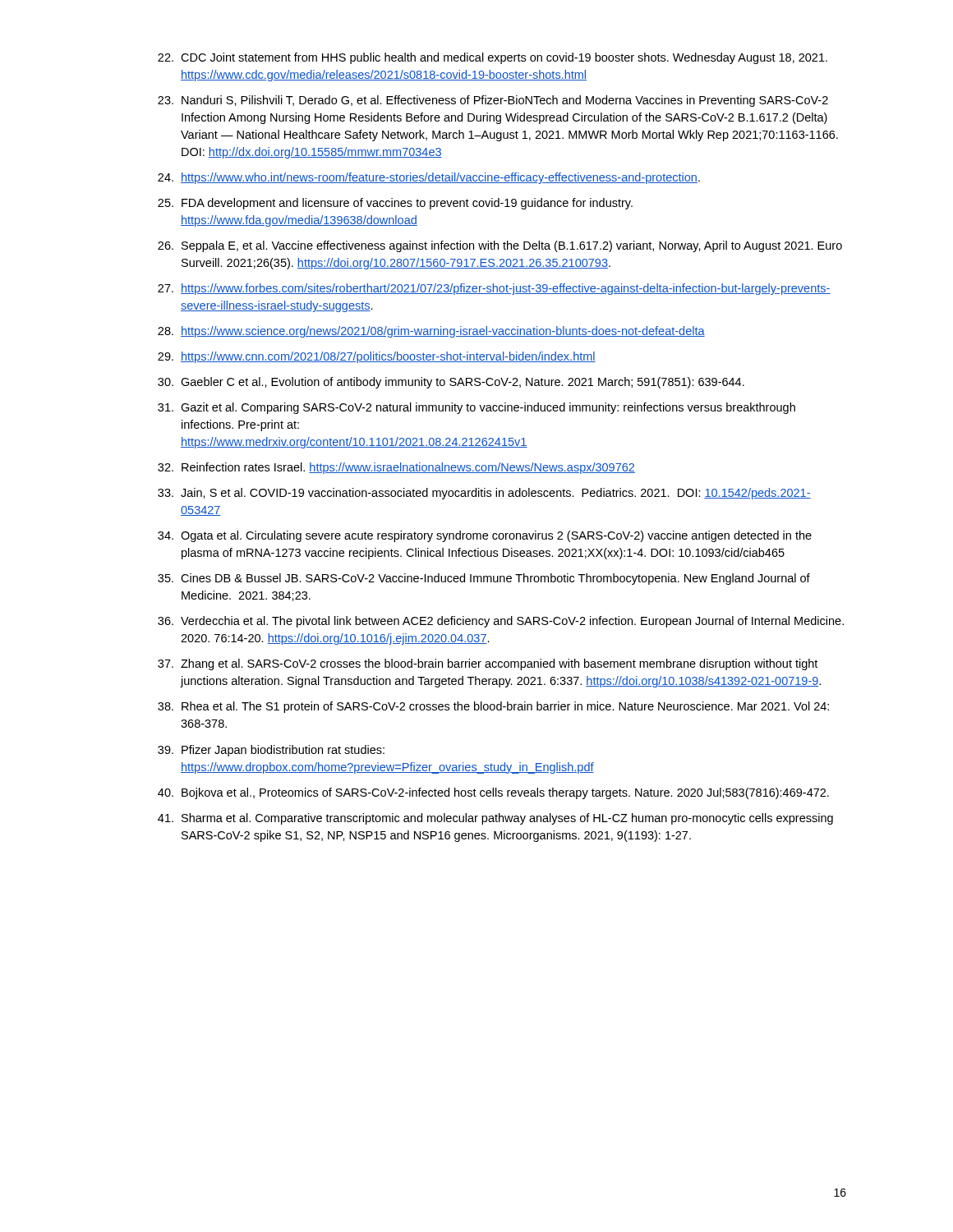Find the passage starting "30. Gaebler C"
Image resolution: width=953 pixels, height=1232 pixels.
493,383
